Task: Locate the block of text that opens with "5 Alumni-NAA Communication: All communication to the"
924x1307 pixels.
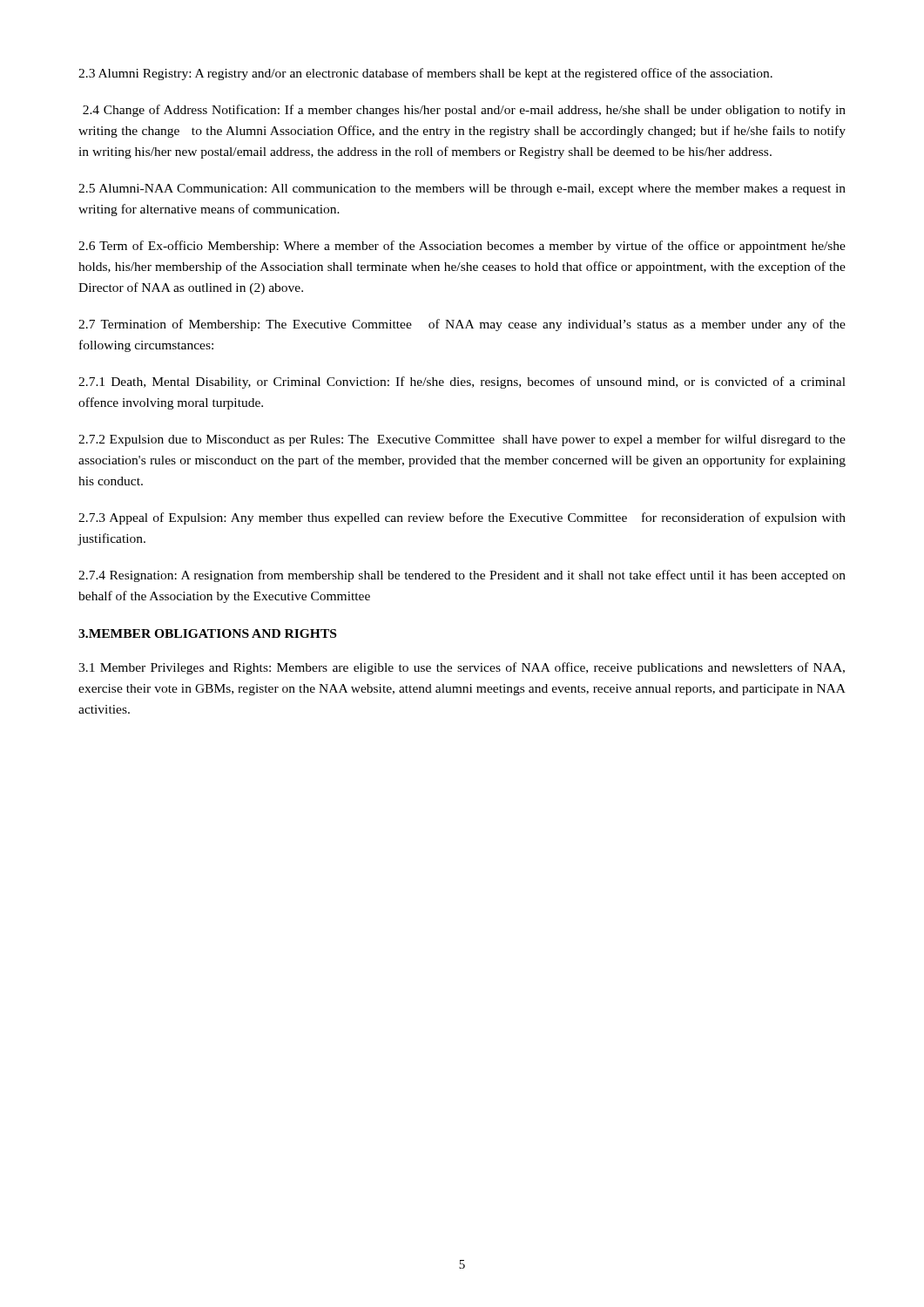Action: pos(462,198)
